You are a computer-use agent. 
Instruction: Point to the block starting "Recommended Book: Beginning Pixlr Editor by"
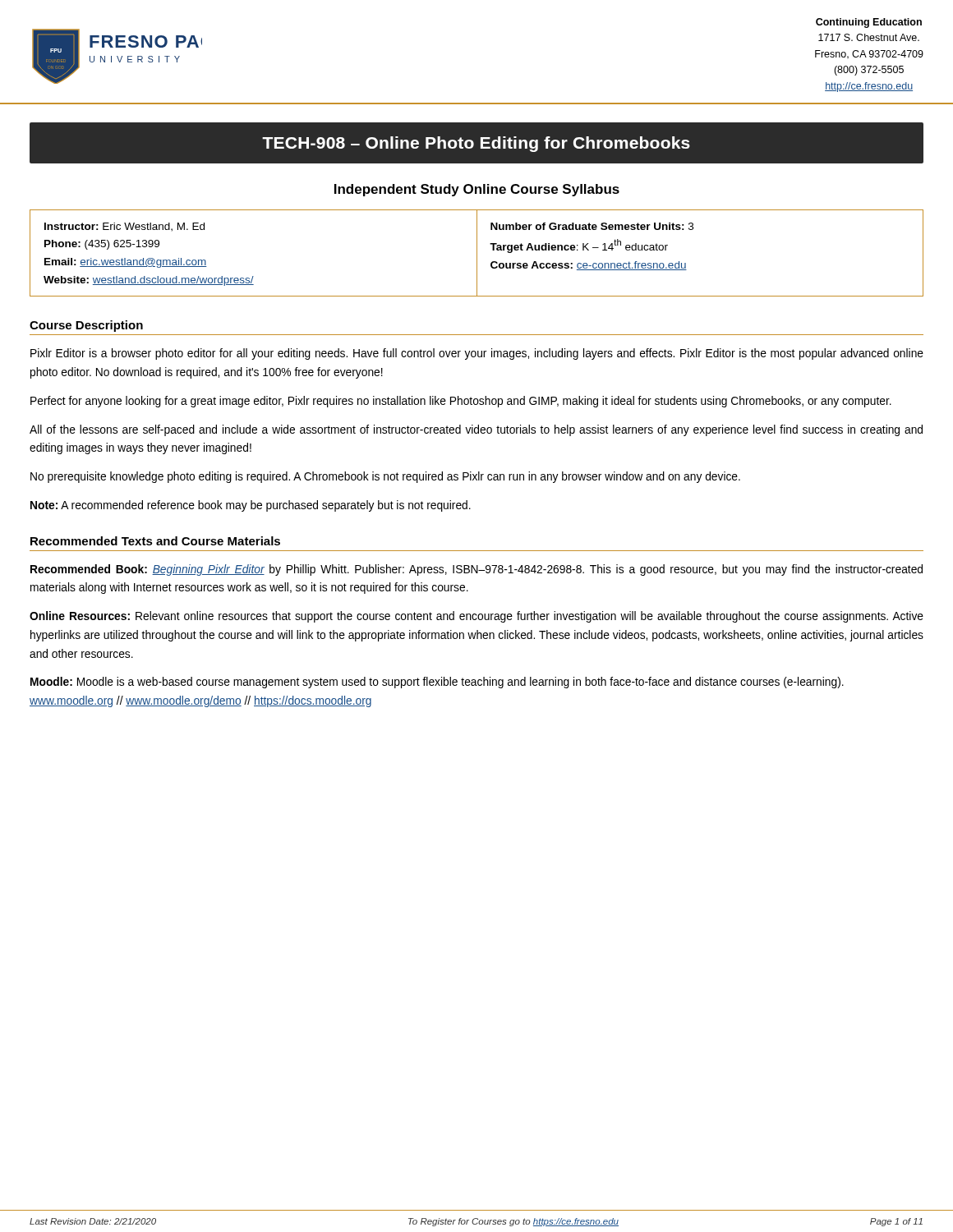[x=476, y=579]
